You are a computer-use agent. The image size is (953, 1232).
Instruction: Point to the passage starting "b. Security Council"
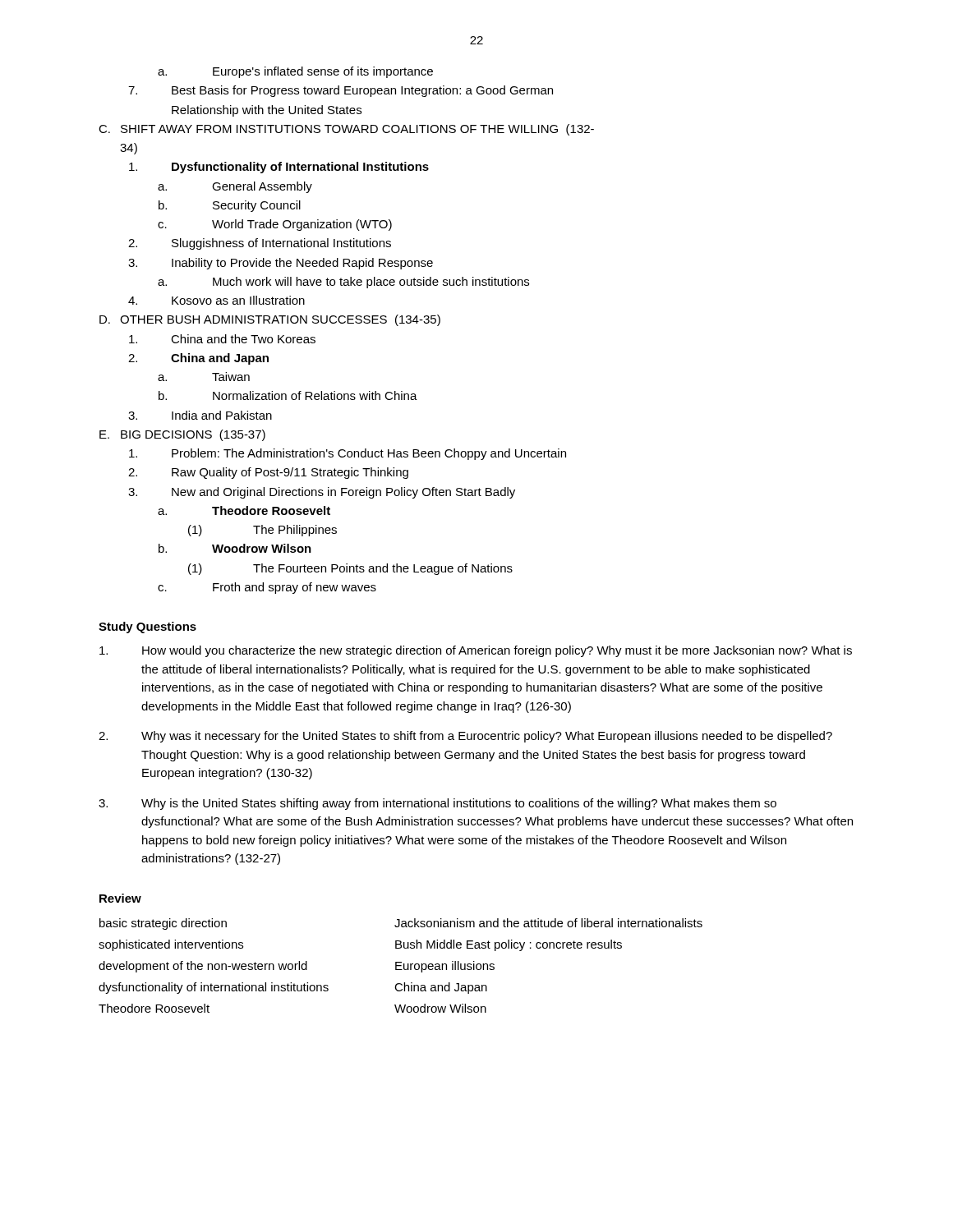tap(230, 206)
